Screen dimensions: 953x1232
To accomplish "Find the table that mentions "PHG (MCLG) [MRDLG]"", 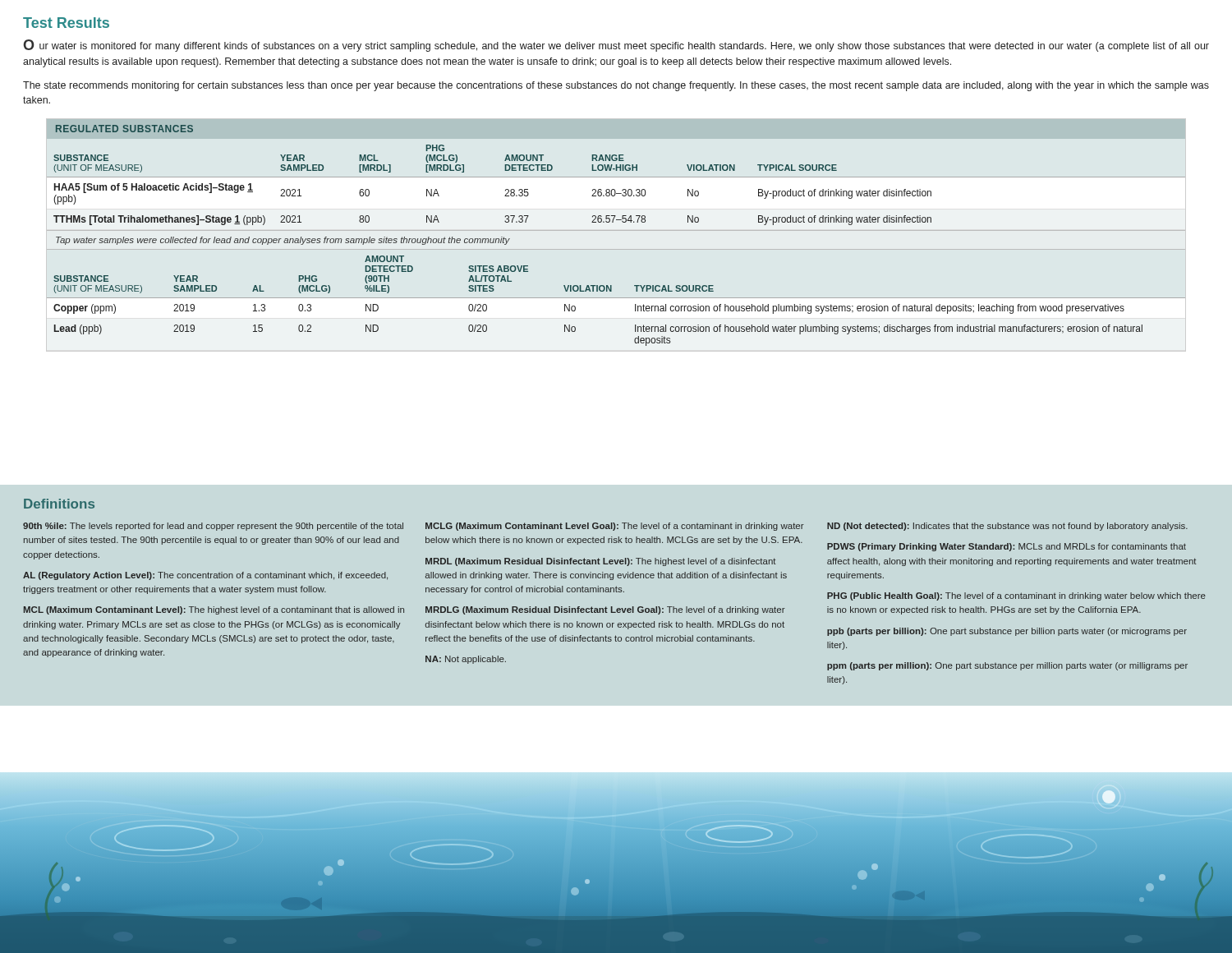I will 616,235.
